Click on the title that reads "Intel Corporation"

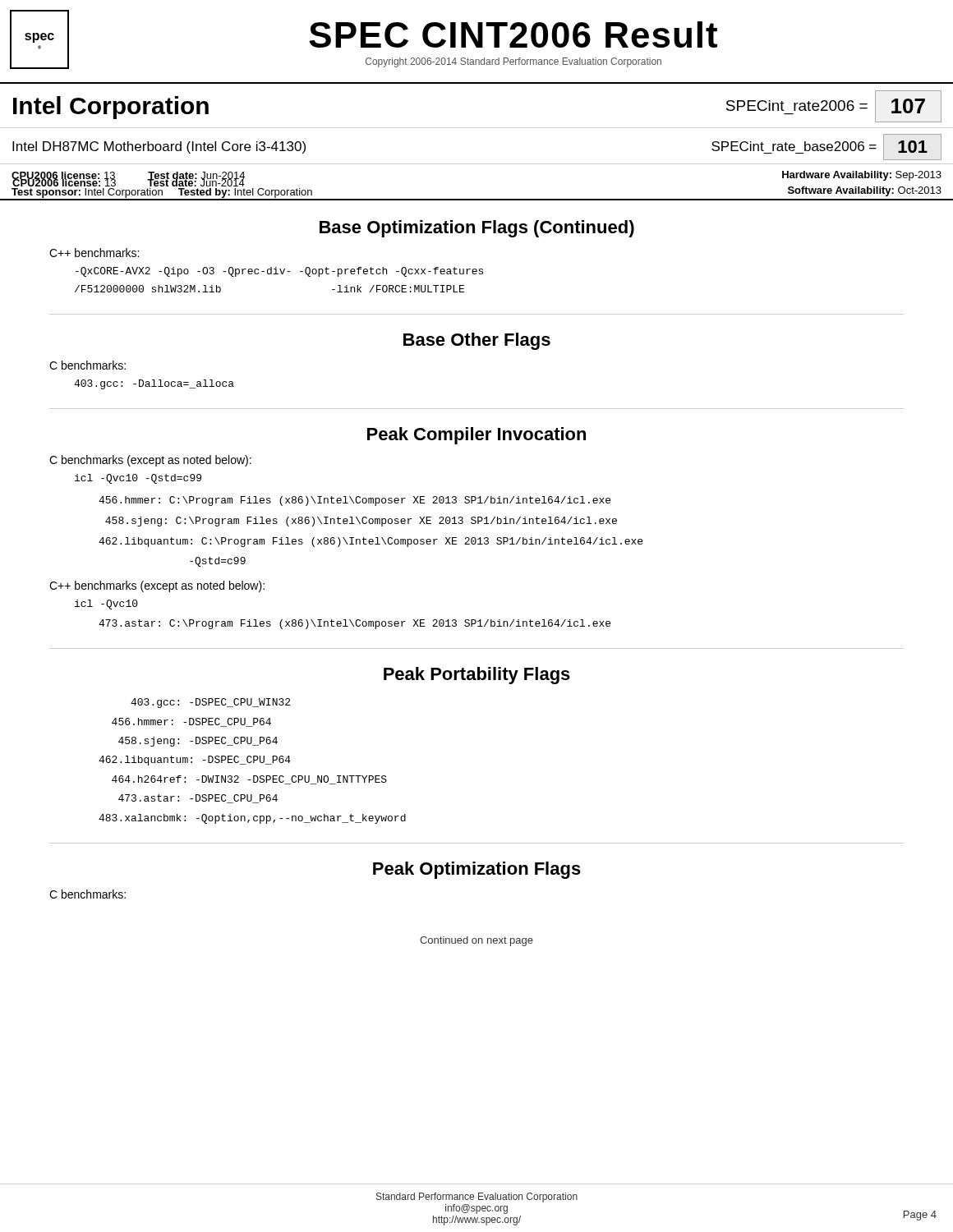pyautogui.click(x=111, y=106)
